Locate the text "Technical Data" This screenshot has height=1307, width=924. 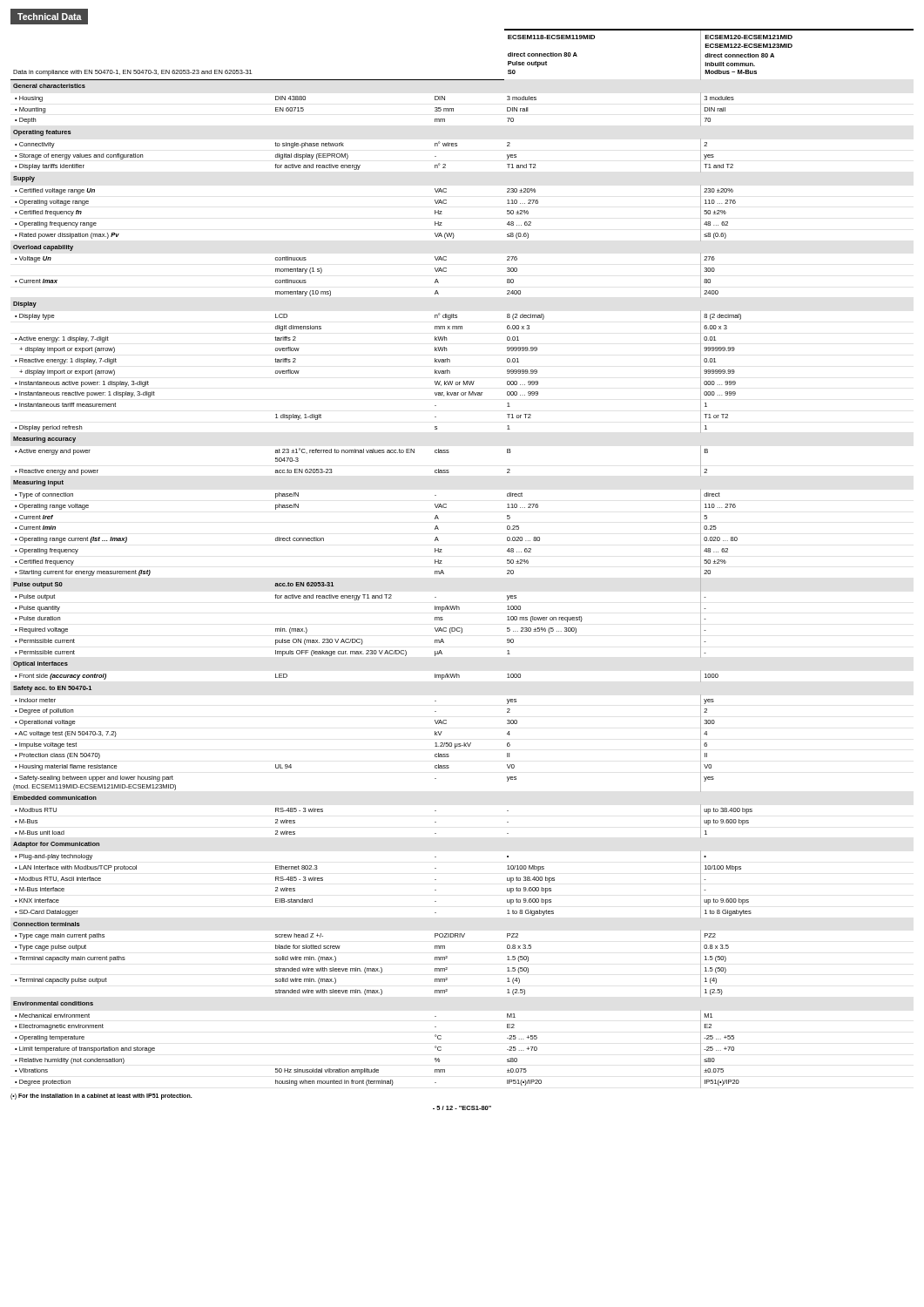click(49, 17)
